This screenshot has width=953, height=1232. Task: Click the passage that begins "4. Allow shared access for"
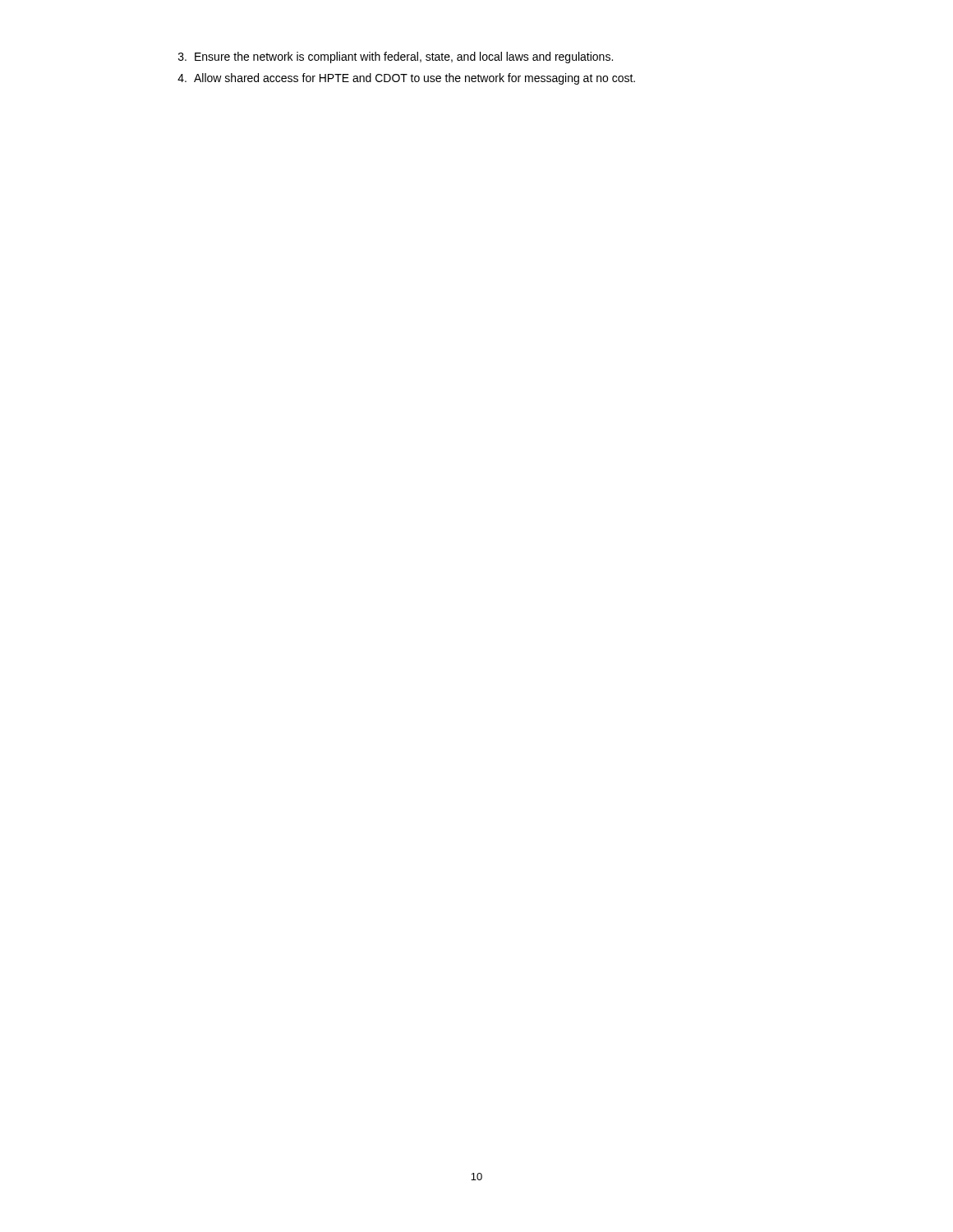509,78
